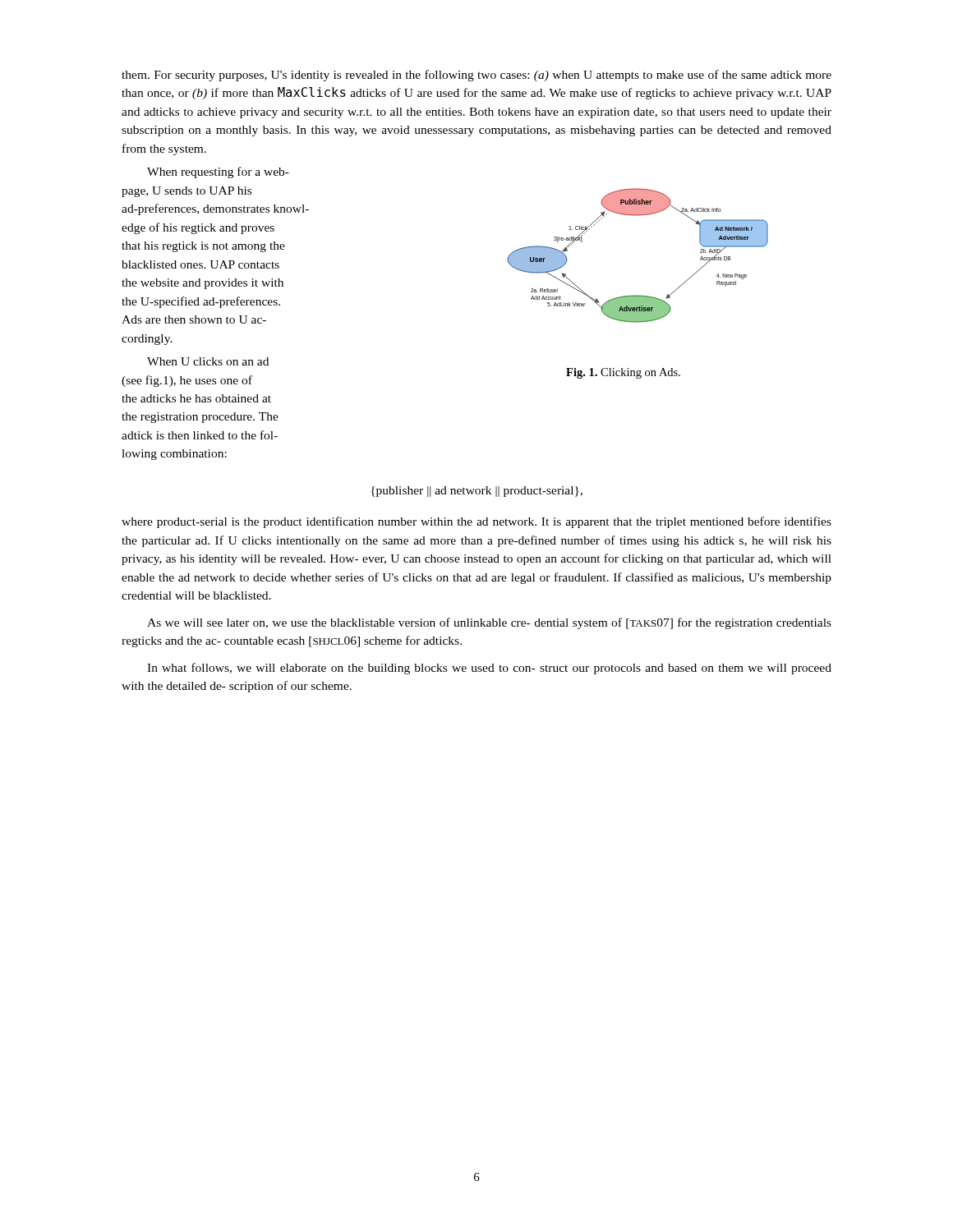The image size is (953, 1232).
Task: Find the text block containing "When requesting for a web- page, U"
Action: (x=261, y=313)
